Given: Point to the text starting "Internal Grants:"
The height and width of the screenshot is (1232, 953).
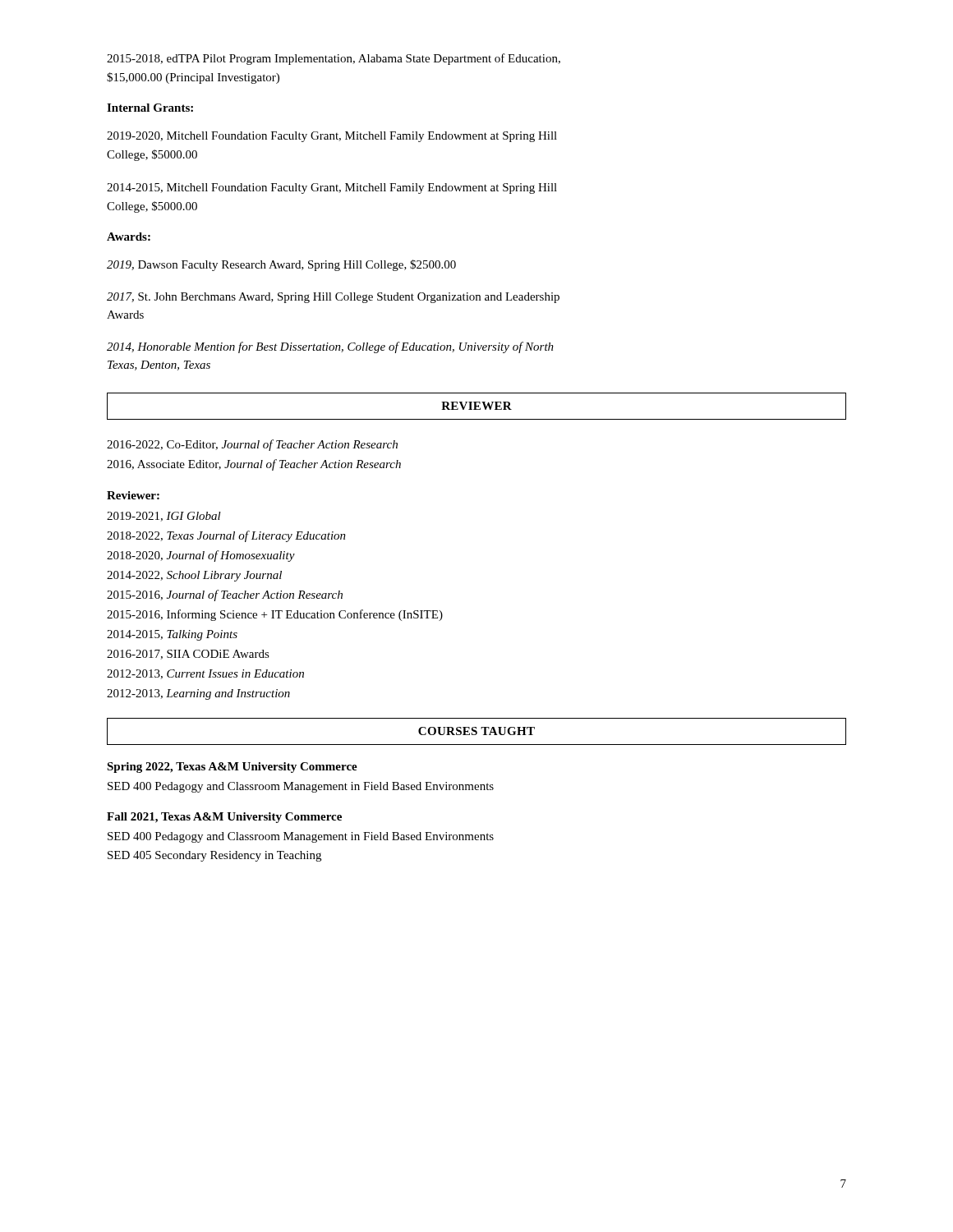Looking at the screenshot, I should (150, 108).
